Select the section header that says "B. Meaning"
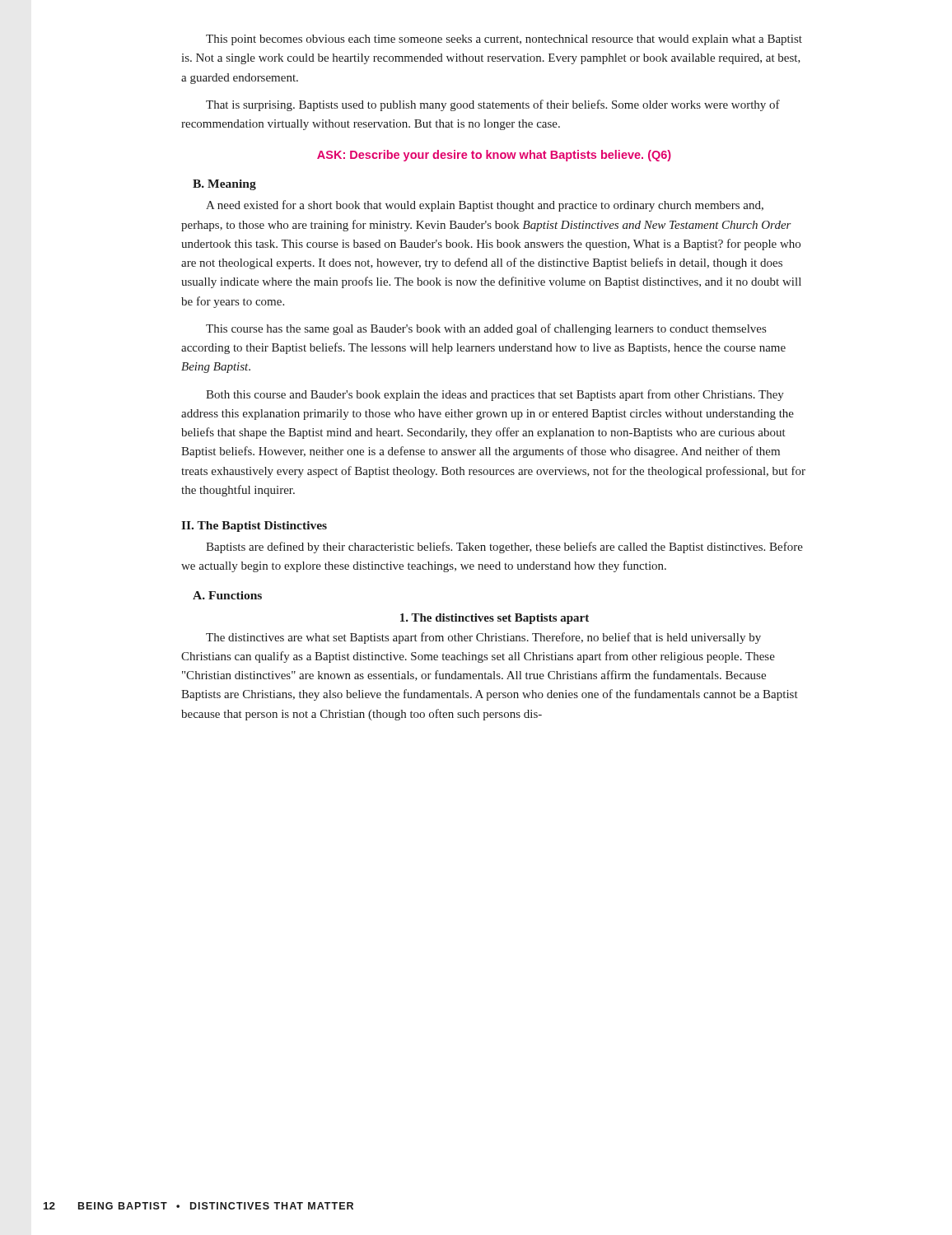This screenshot has width=952, height=1235. point(224,183)
